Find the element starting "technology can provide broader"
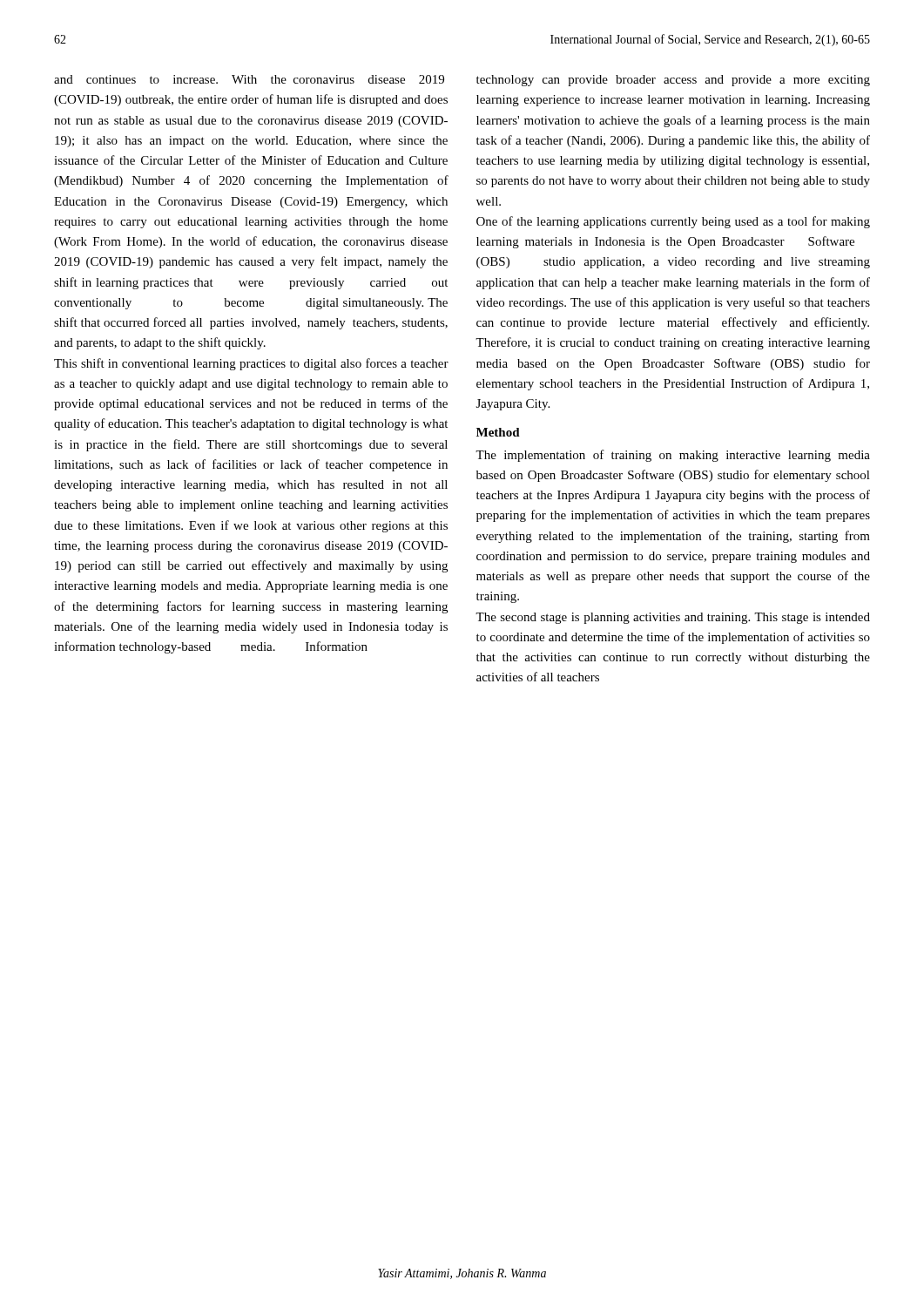The height and width of the screenshot is (1307, 924). pos(673,141)
